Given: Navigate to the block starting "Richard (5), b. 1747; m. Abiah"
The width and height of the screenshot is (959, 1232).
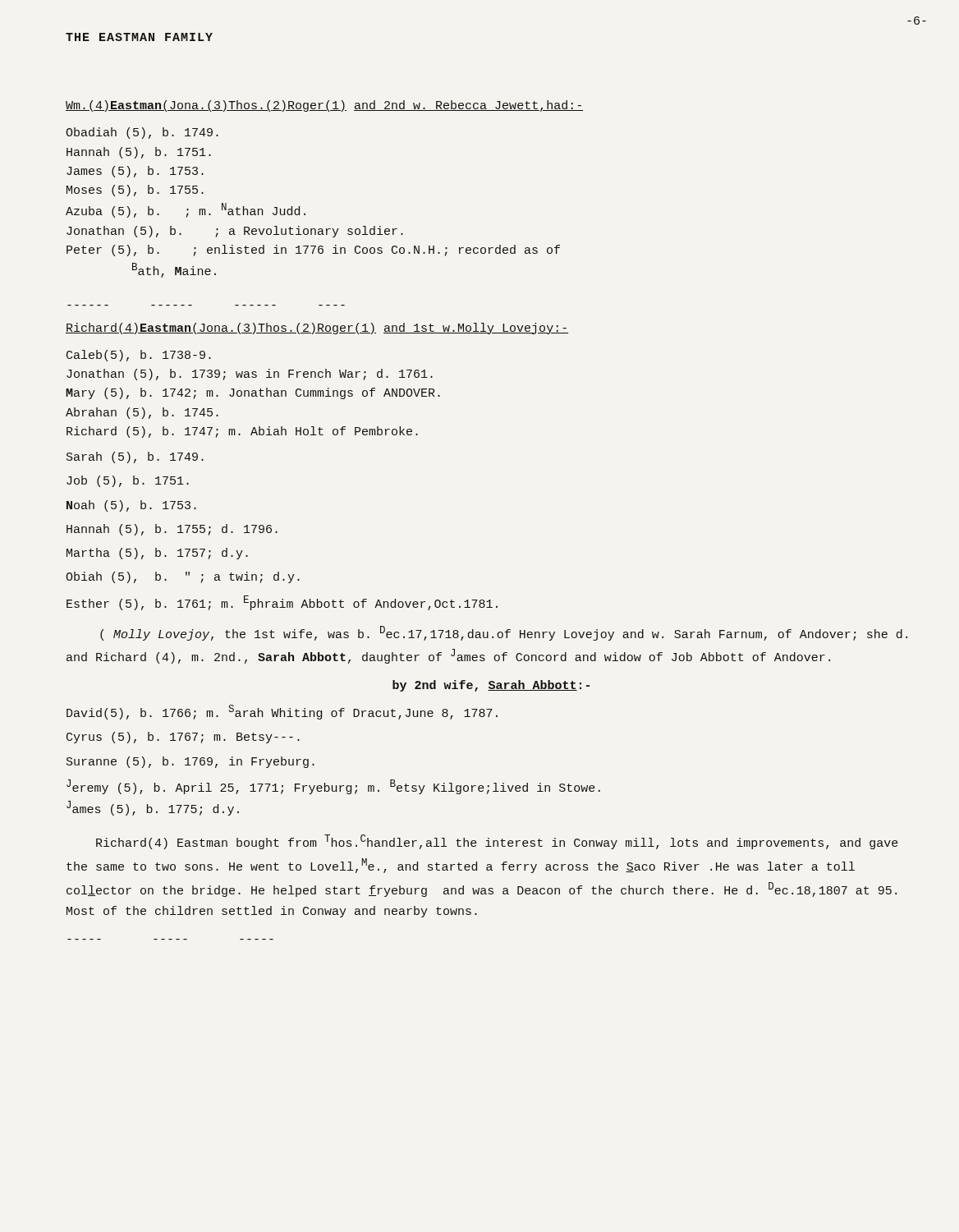Looking at the screenshot, I should [243, 432].
